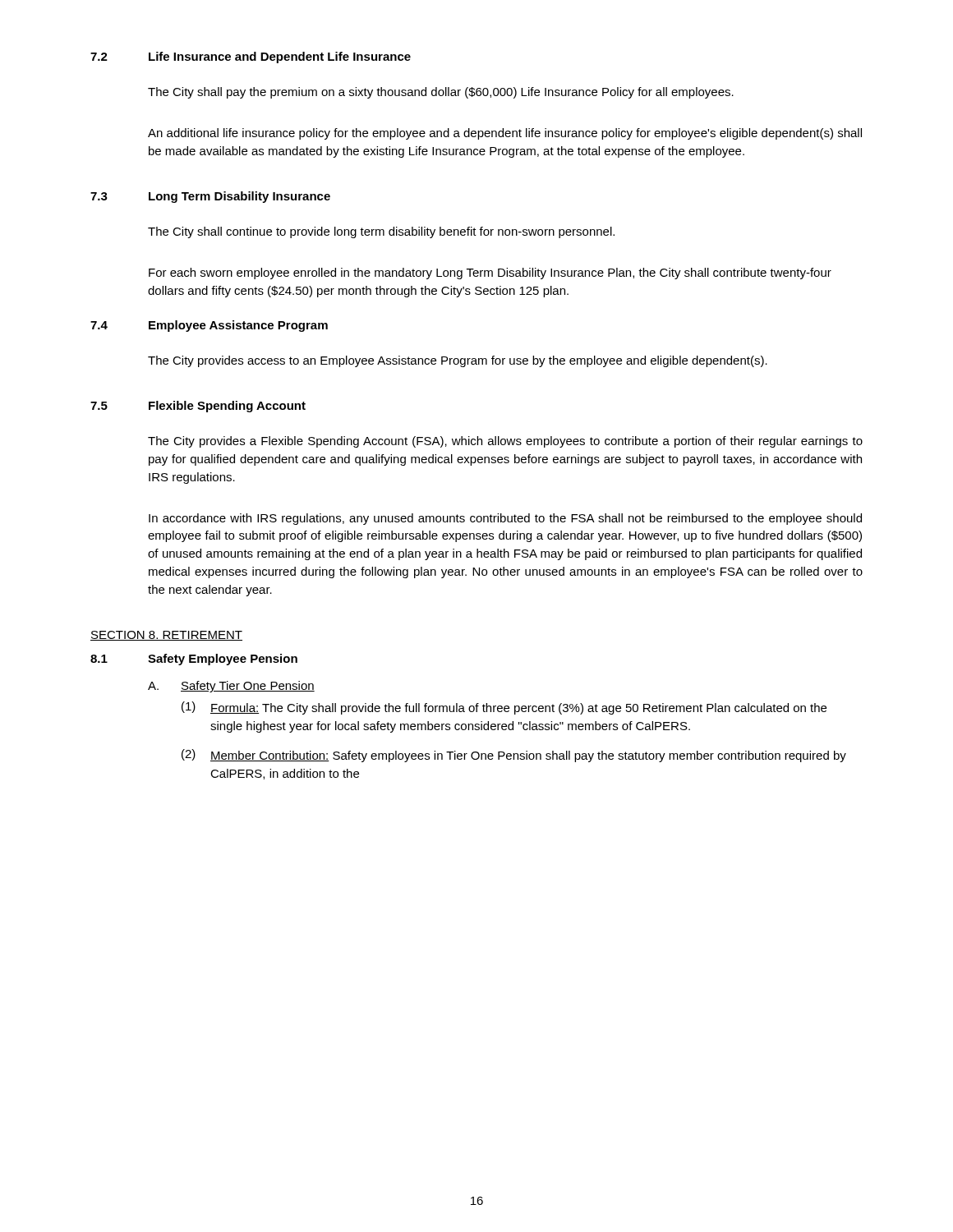The width and height of the screenshot is (953, 1232).
Task: Locate the text block that says "The City shall pay the premium on a"
Action: point(441,92)
